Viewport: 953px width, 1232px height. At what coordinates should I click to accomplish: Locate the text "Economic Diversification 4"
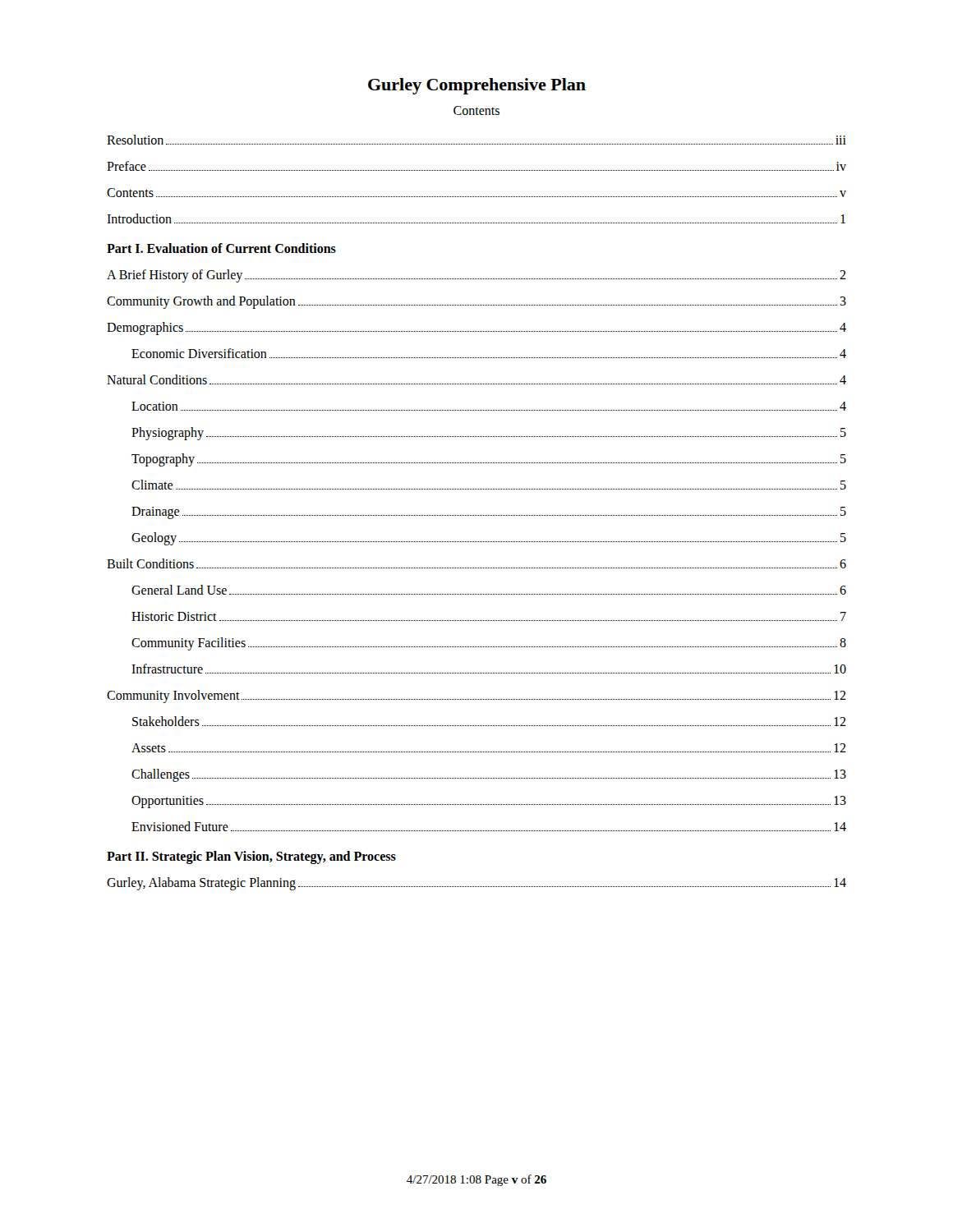pyautogui.click(x=489, y=354)
